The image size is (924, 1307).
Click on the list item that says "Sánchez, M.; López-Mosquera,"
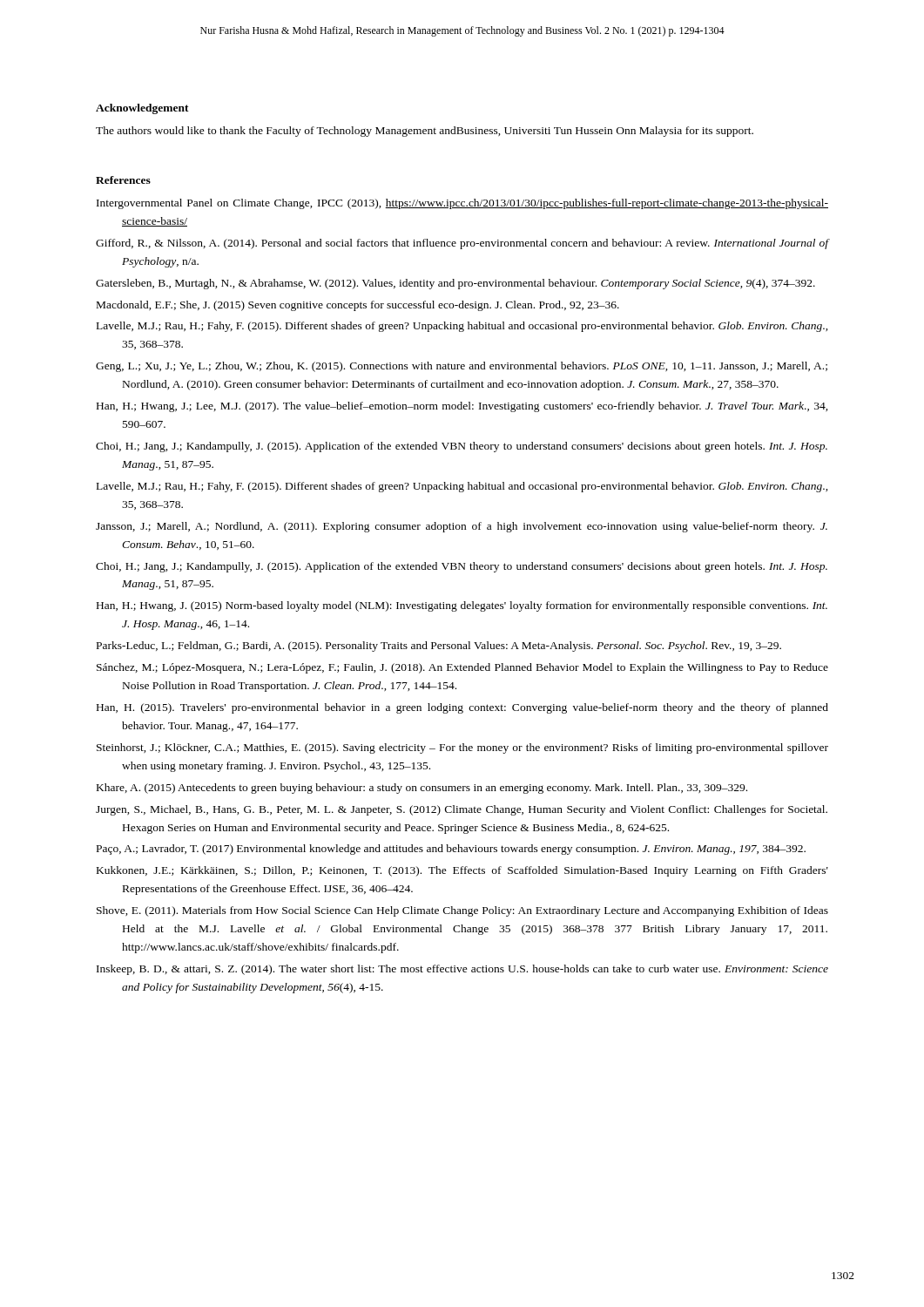click(462, 676)
